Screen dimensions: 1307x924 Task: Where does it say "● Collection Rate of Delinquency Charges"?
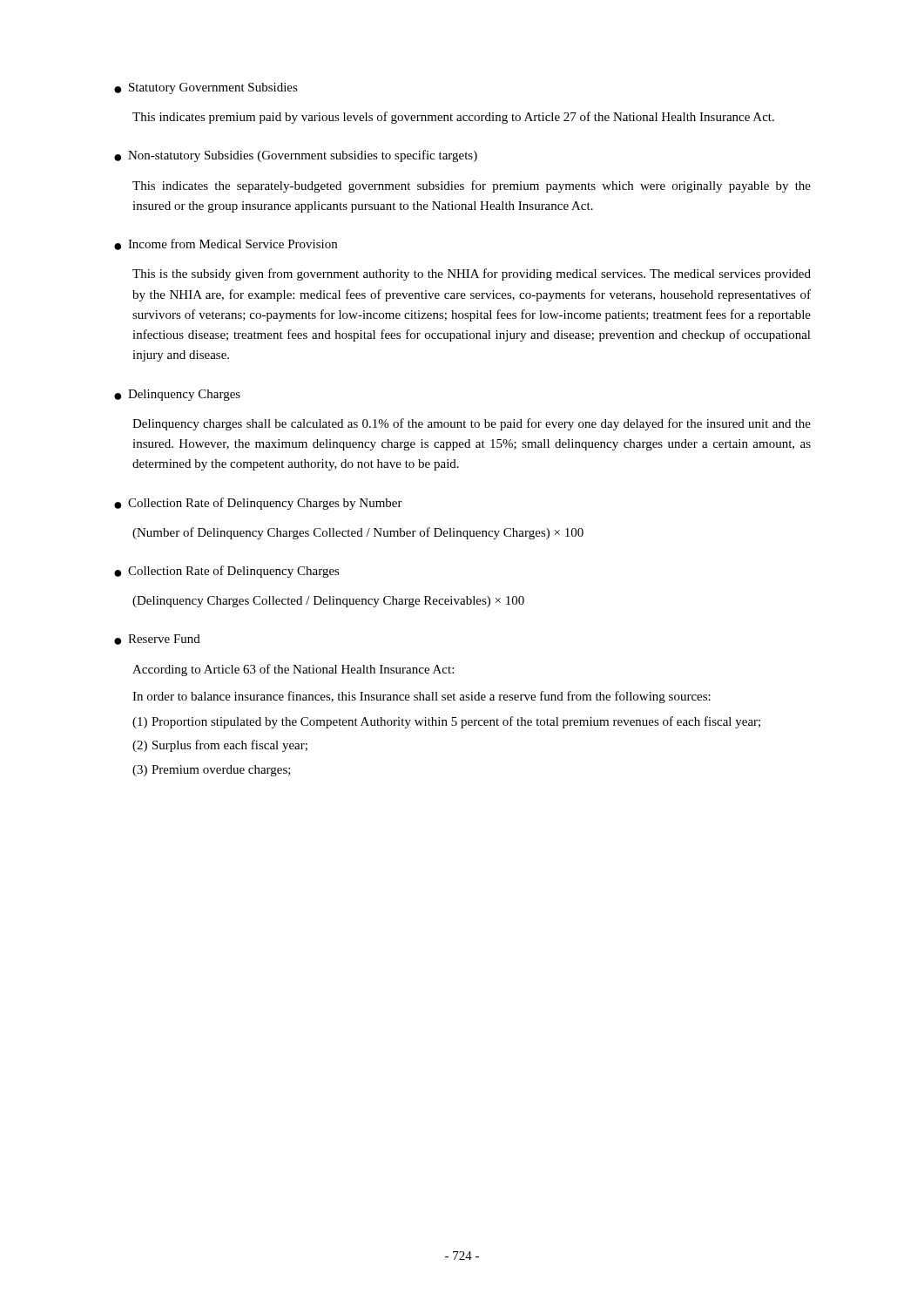point(226,573)
